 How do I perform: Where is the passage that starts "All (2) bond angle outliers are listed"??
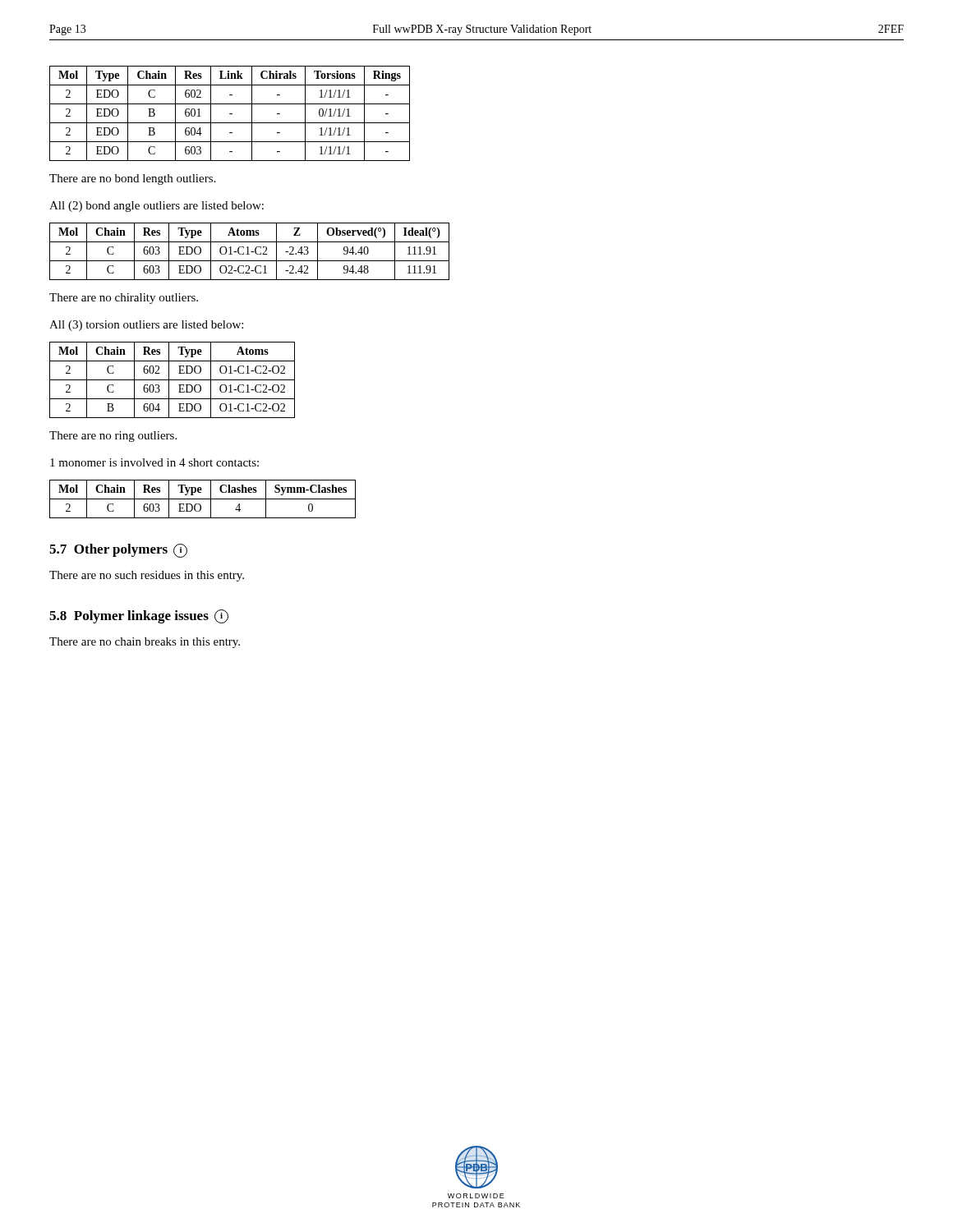point(157,205)
